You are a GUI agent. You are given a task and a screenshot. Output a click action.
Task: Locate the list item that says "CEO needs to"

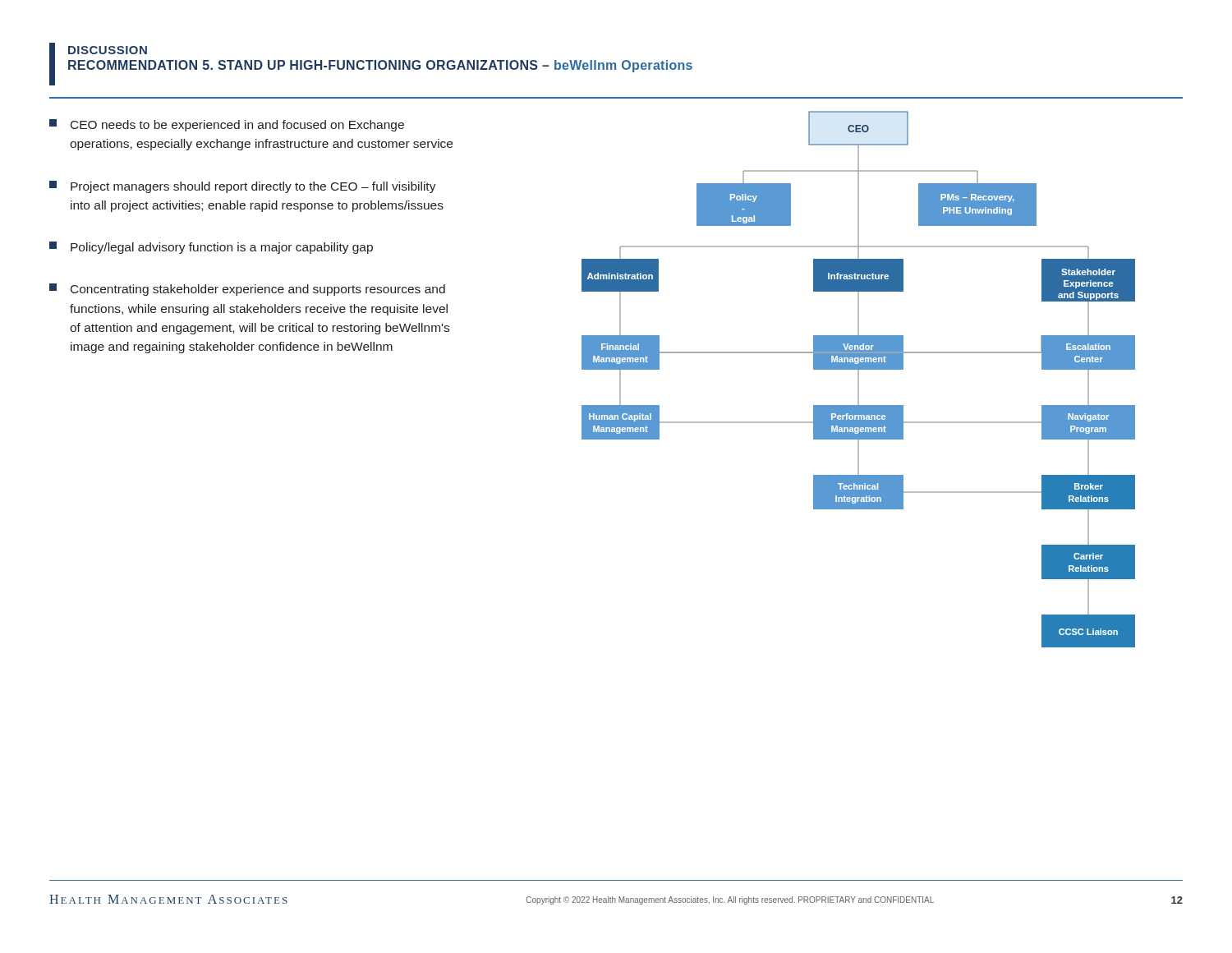(x=251, y=134)
